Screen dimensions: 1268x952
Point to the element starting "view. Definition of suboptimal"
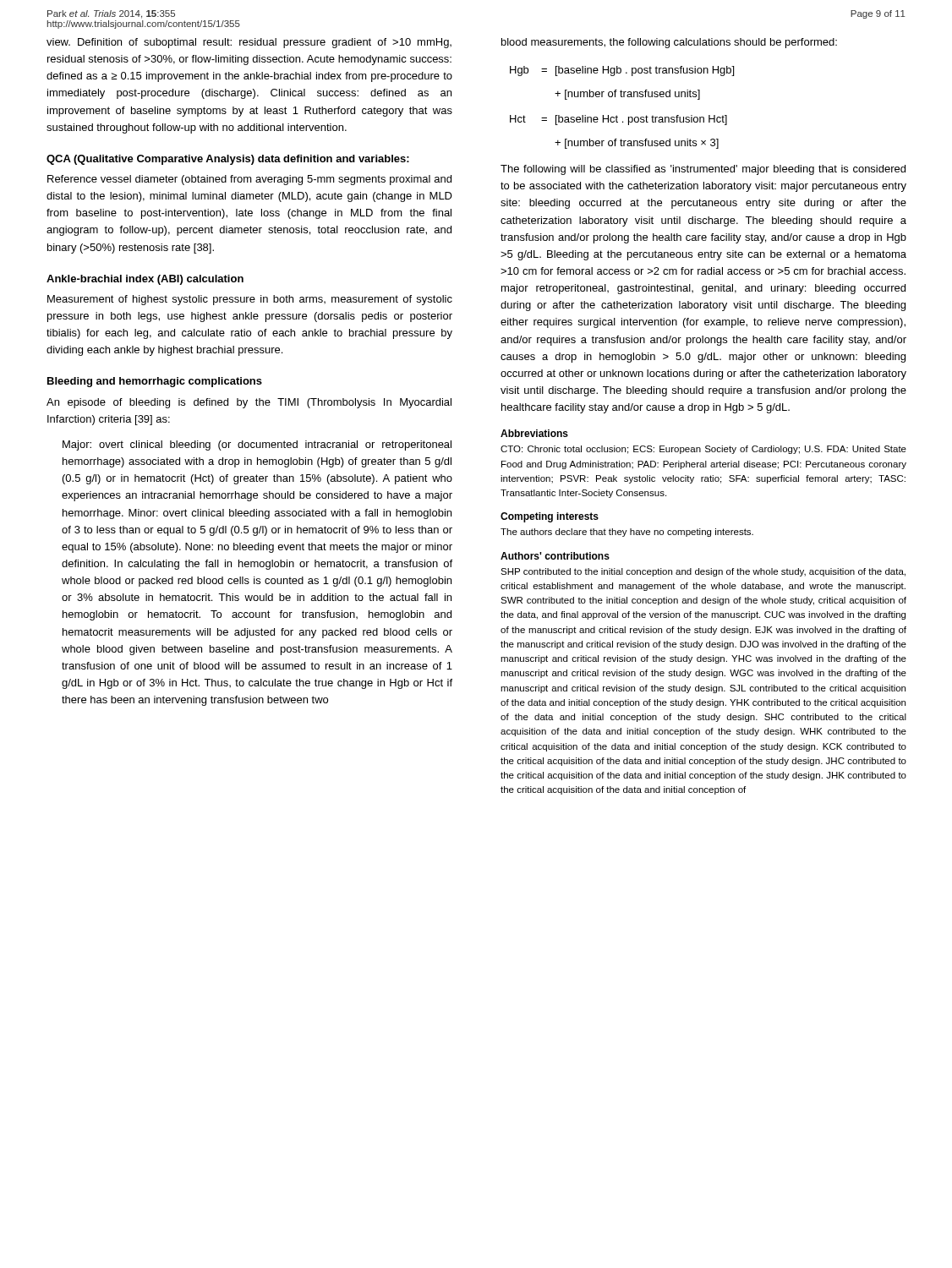249,85
